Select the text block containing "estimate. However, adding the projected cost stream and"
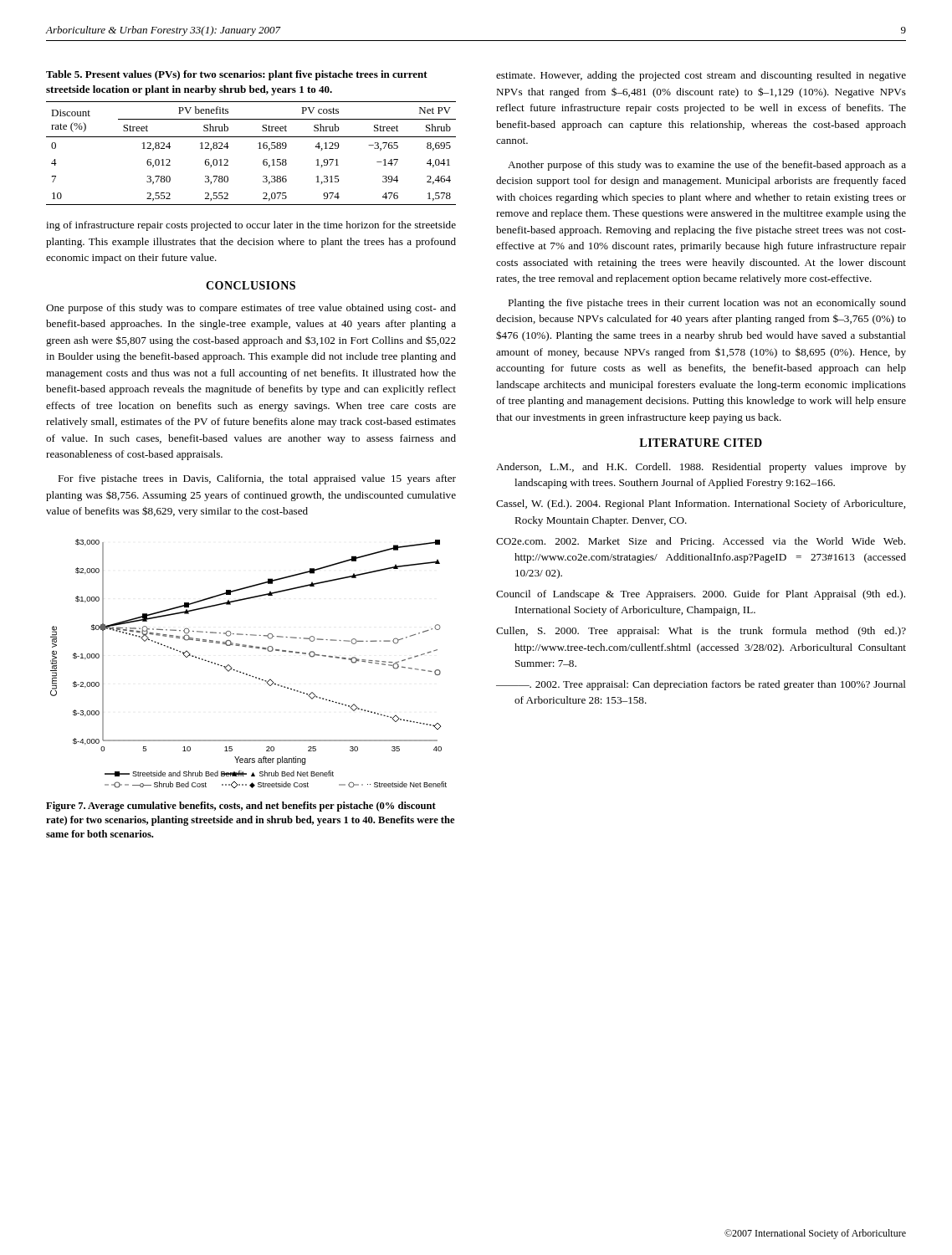 click(701, 108)
